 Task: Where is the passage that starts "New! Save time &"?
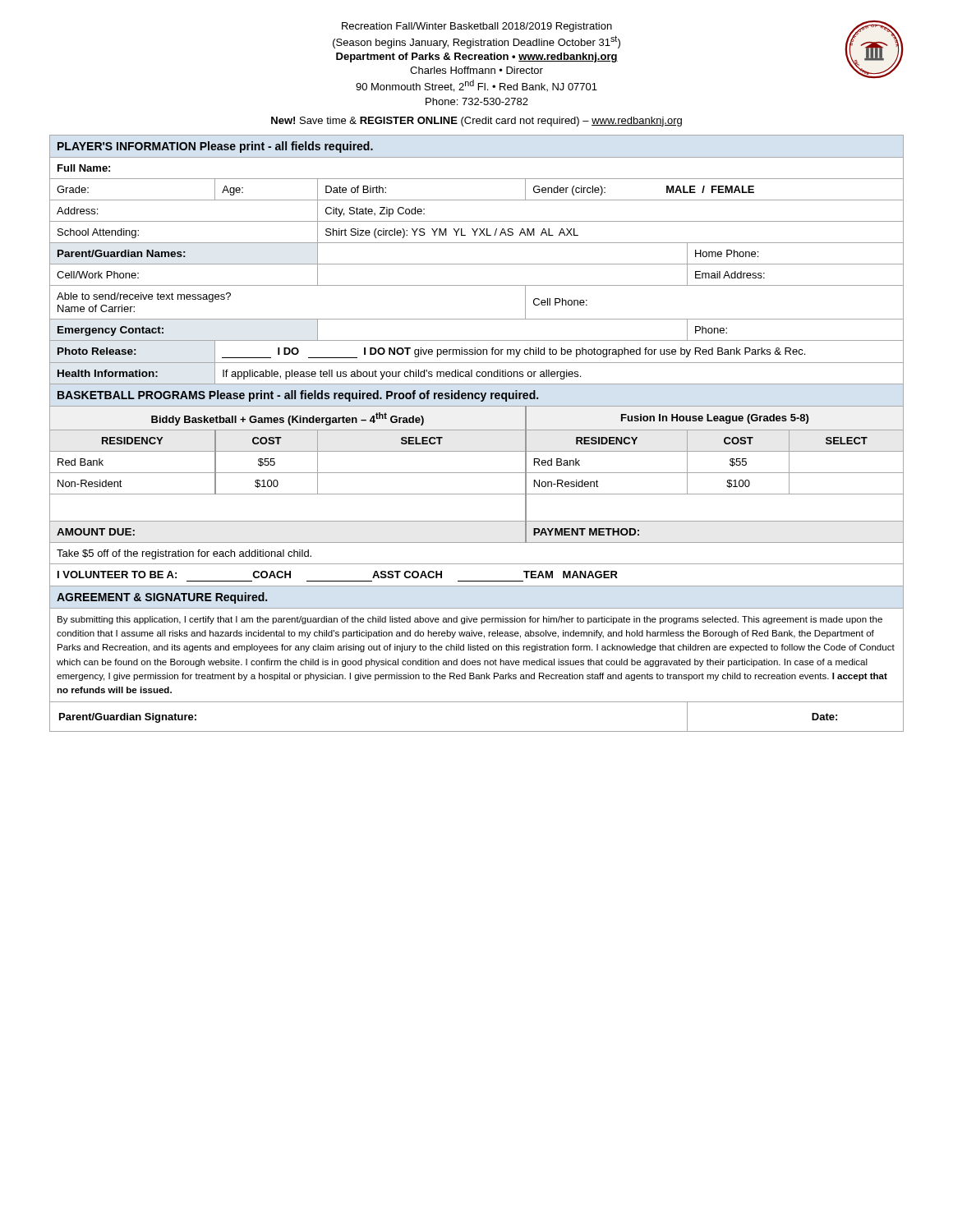476,120
